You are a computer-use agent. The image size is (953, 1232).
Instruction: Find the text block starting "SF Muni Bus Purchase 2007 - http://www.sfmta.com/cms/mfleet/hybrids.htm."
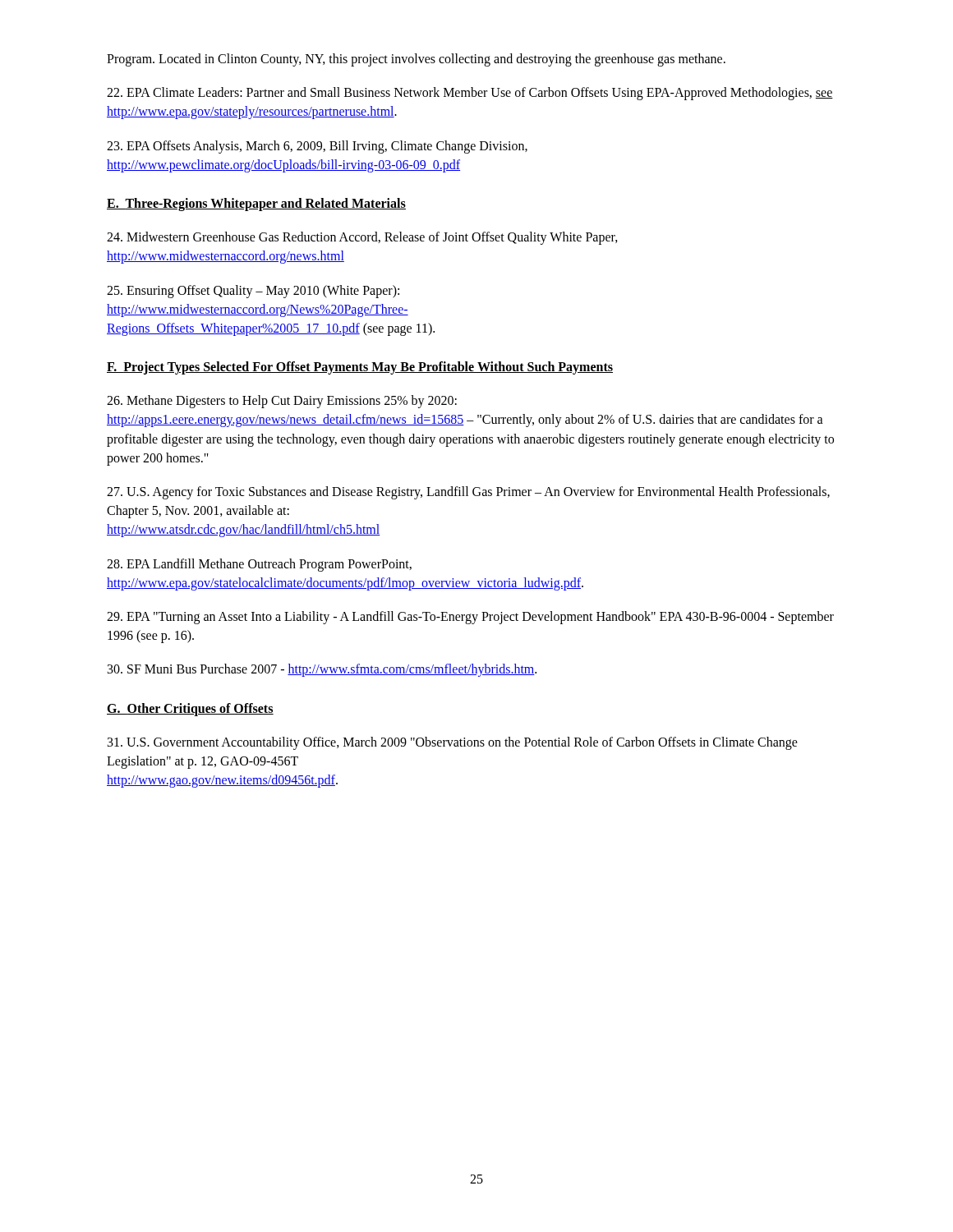pyautogui.click(x=322, y=669)
